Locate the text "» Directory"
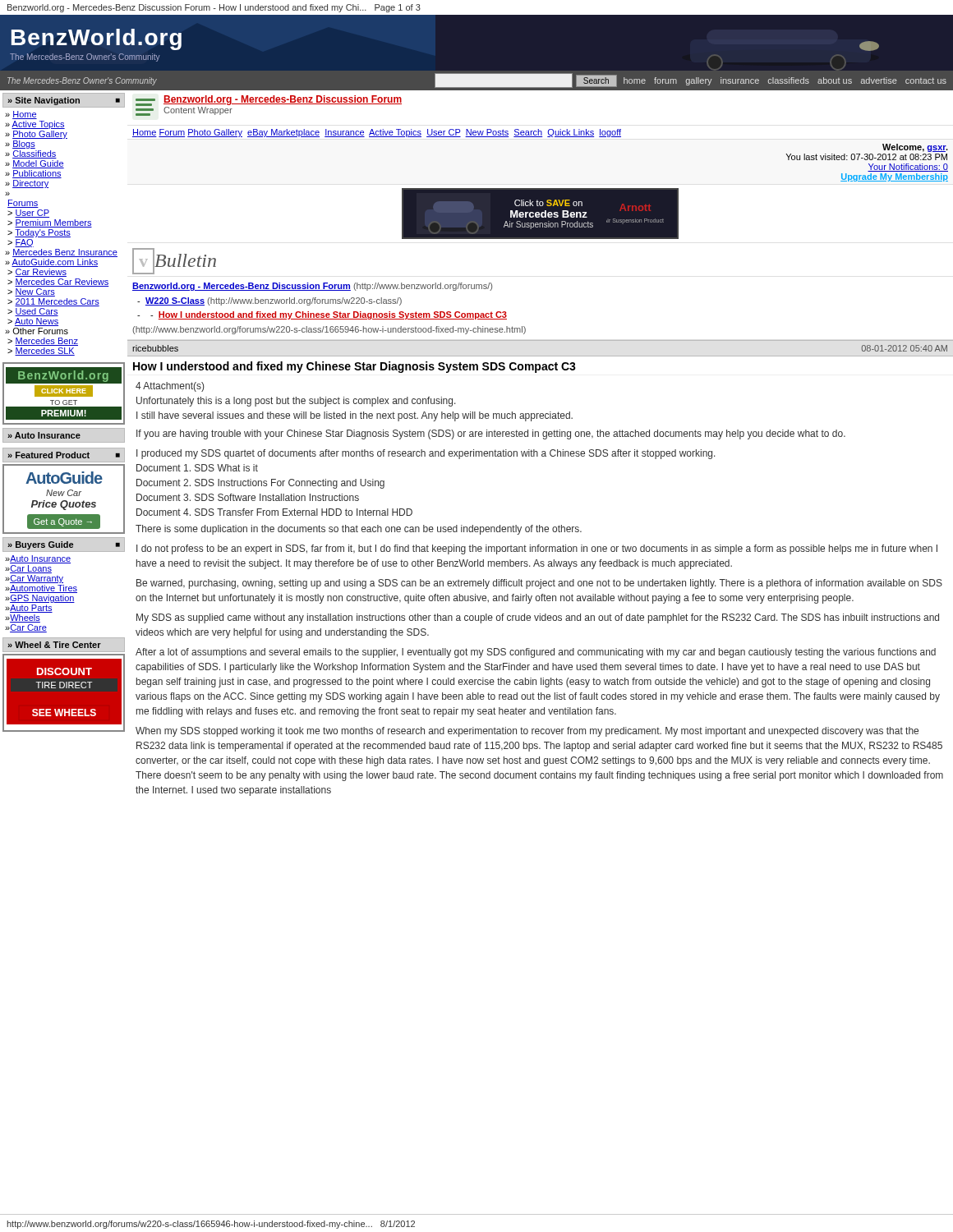Screen dimensions: 1232x953 [27, 183]
